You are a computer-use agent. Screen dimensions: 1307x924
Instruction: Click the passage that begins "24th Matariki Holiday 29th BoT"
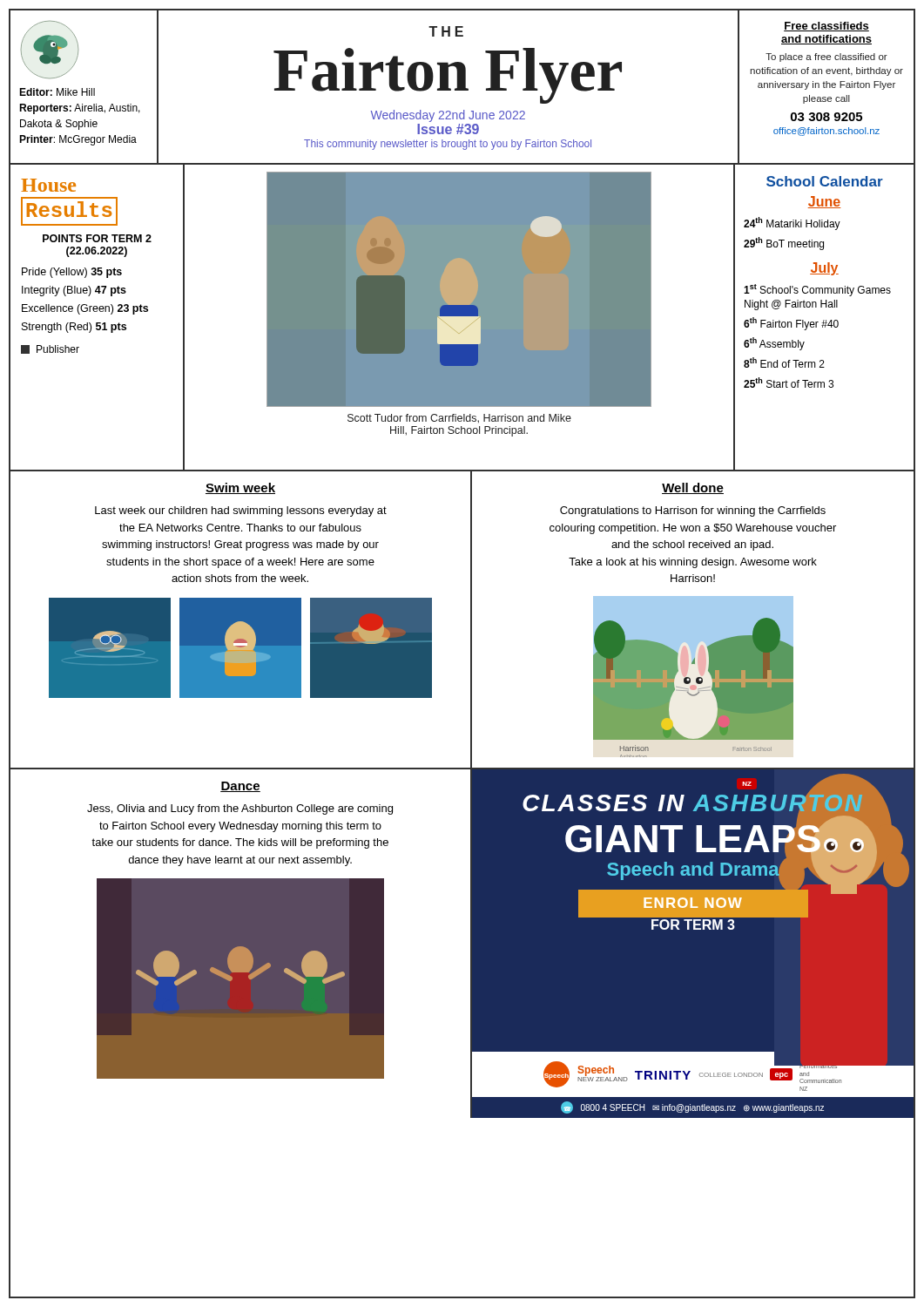tap(824, 233)
